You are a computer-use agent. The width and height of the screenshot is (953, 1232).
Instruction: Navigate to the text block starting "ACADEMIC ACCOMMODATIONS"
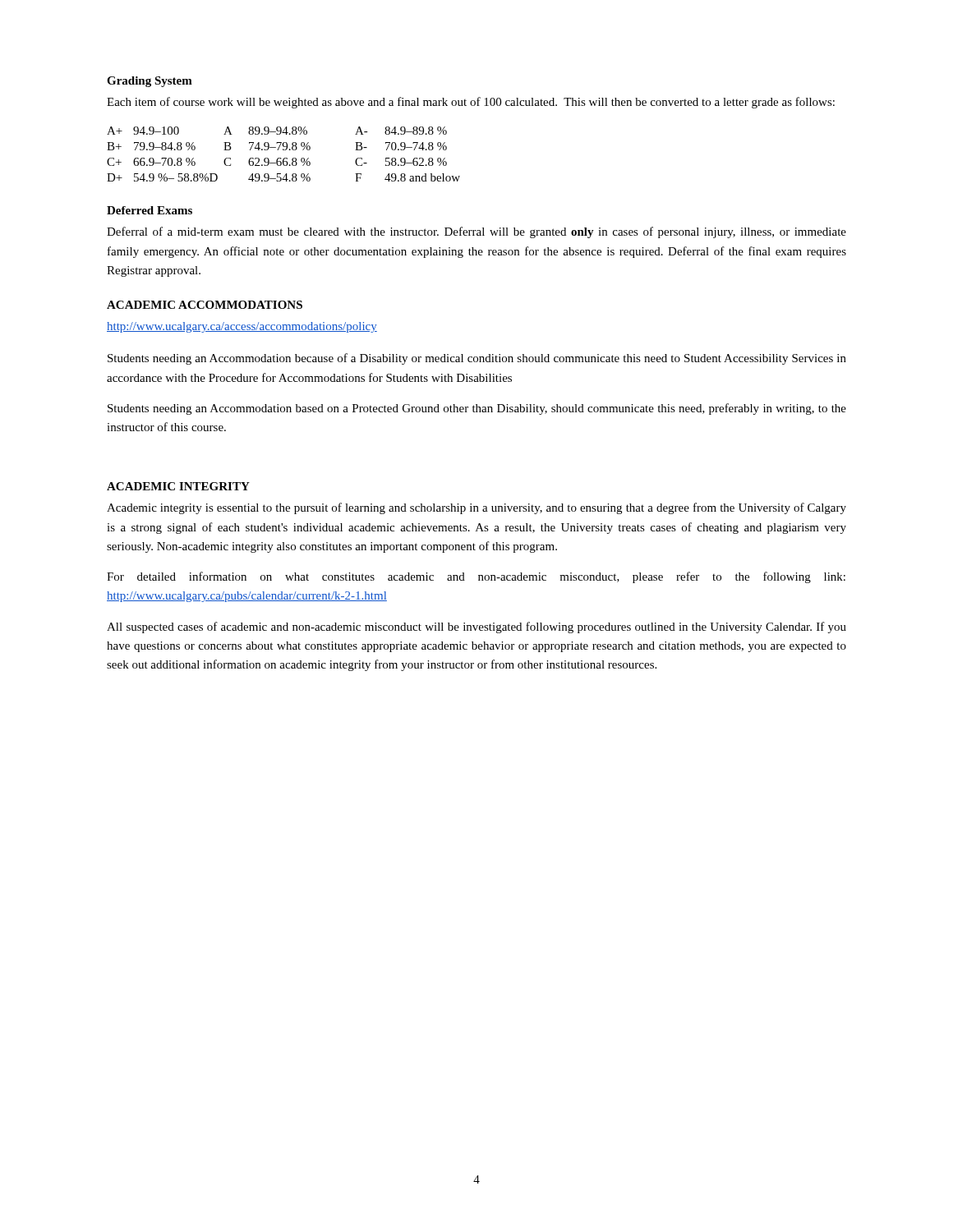[205, 305]
